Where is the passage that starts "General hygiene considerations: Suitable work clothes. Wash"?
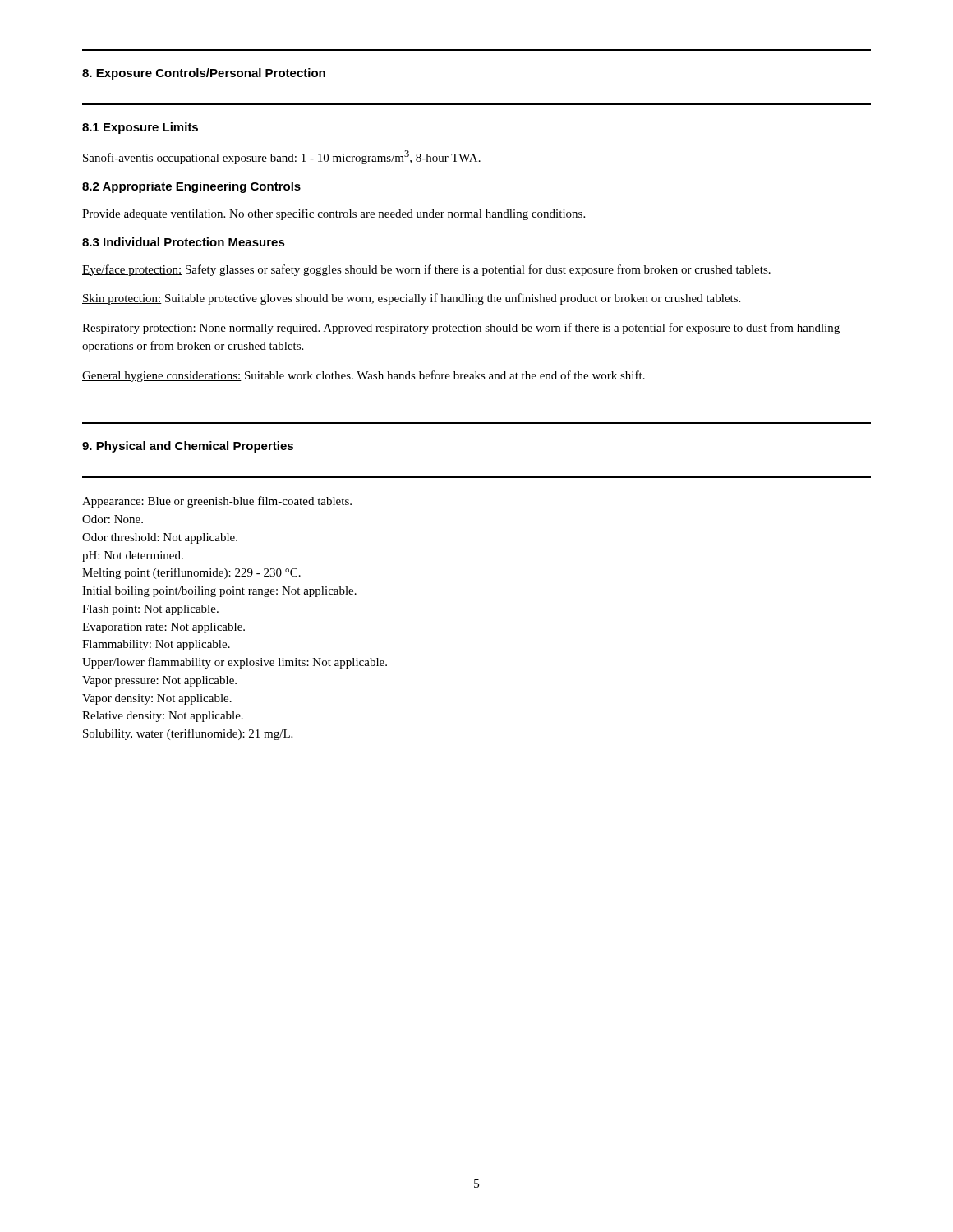The image size is (953, 1232). 476,376
